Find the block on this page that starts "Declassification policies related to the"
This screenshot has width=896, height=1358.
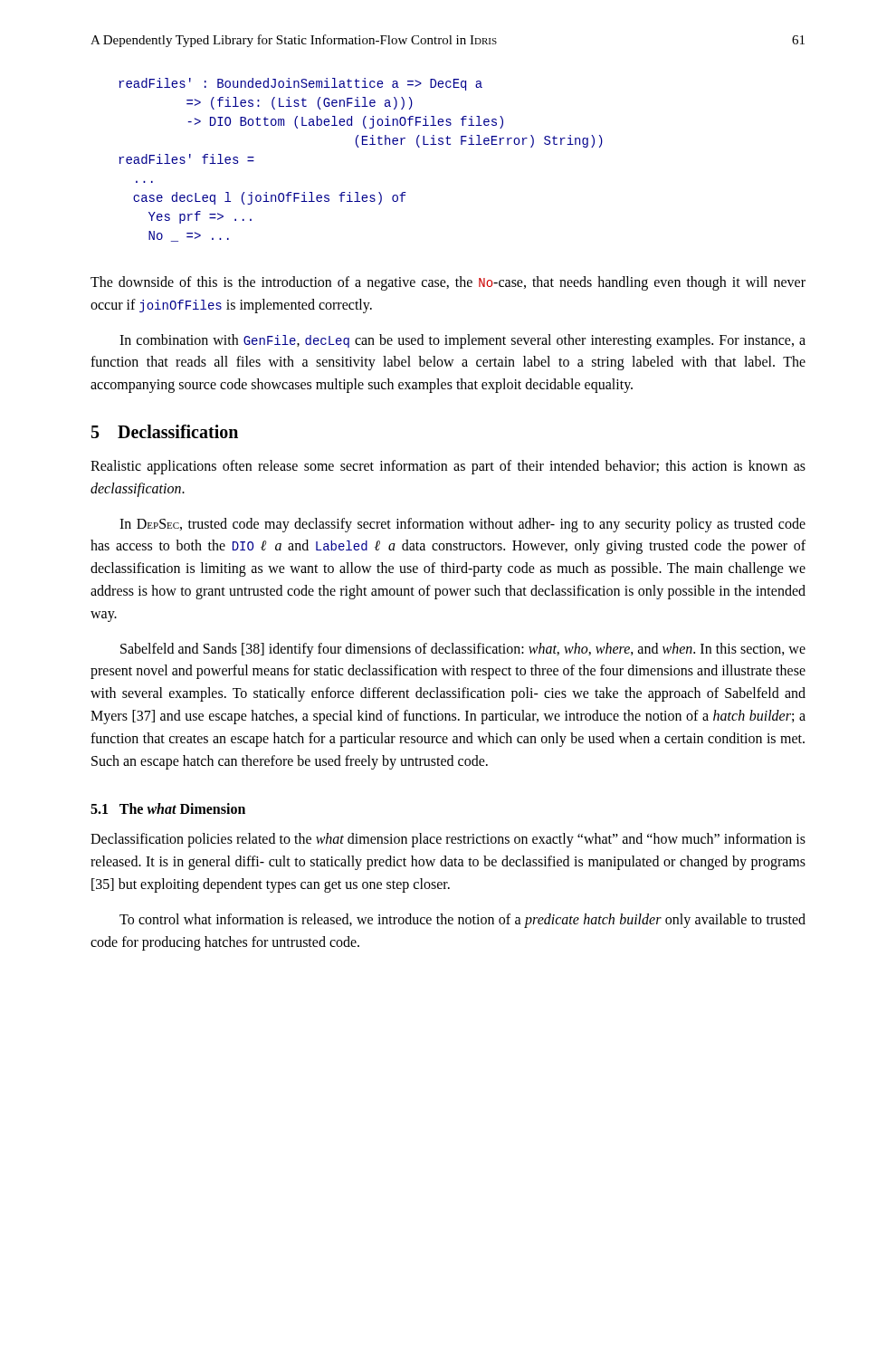tap(448, 862)
